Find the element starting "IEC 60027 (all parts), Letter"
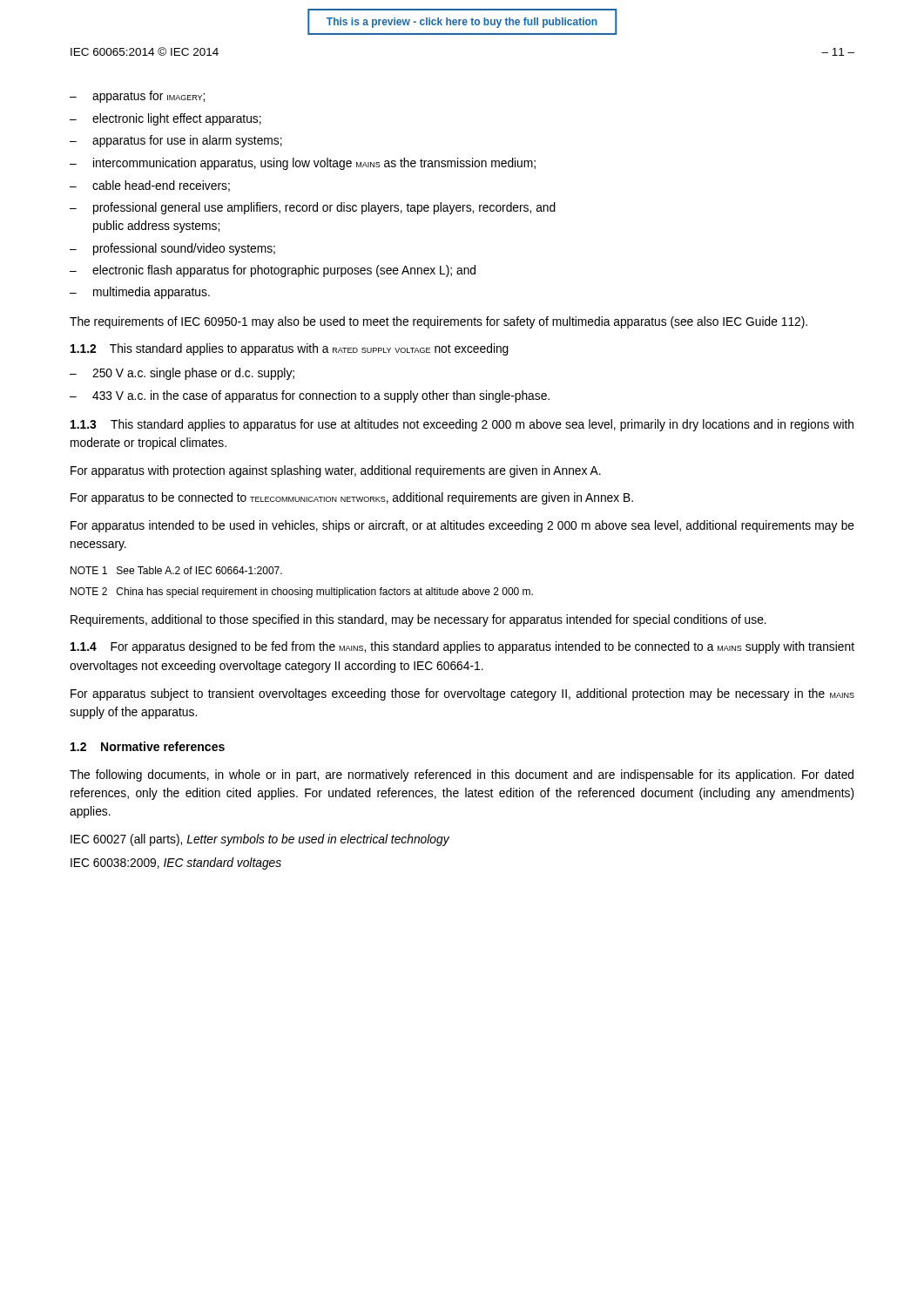 259,839
